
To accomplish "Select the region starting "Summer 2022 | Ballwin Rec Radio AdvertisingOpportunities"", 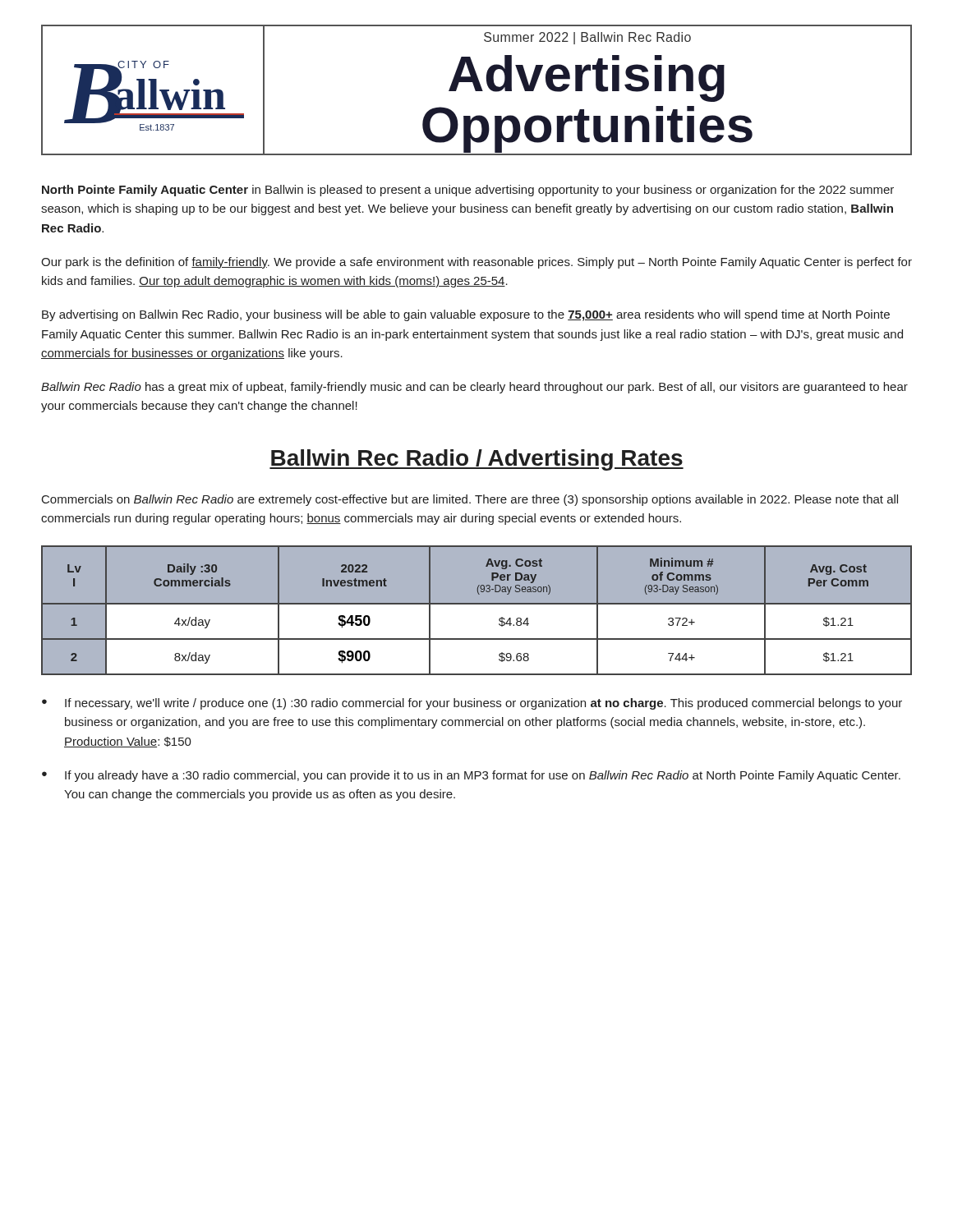I will pos(587,91).
